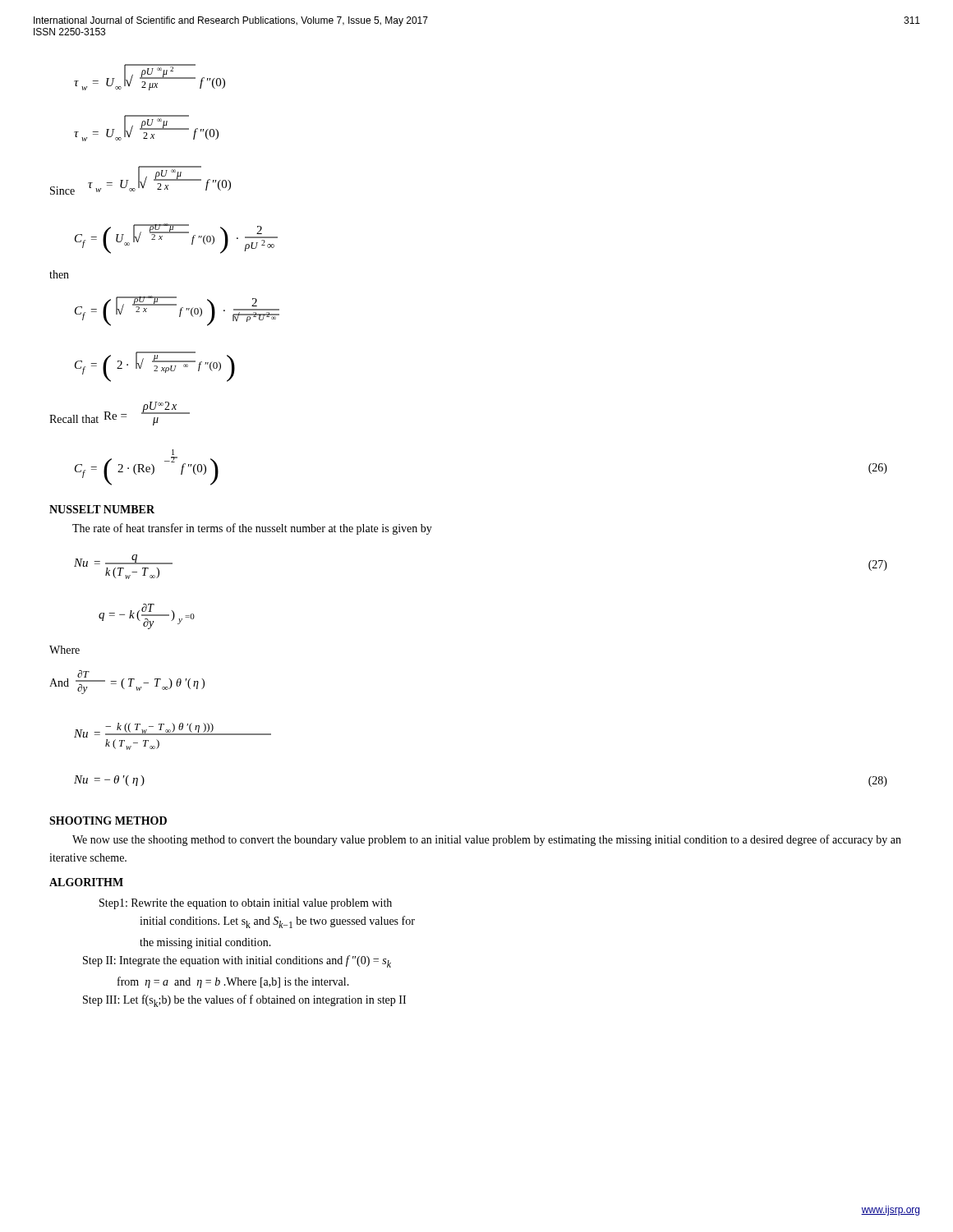953x1232 pixels.
Task: Locate the text "NUSSELT NUMBER"
Action: click(x=102, y=510)
